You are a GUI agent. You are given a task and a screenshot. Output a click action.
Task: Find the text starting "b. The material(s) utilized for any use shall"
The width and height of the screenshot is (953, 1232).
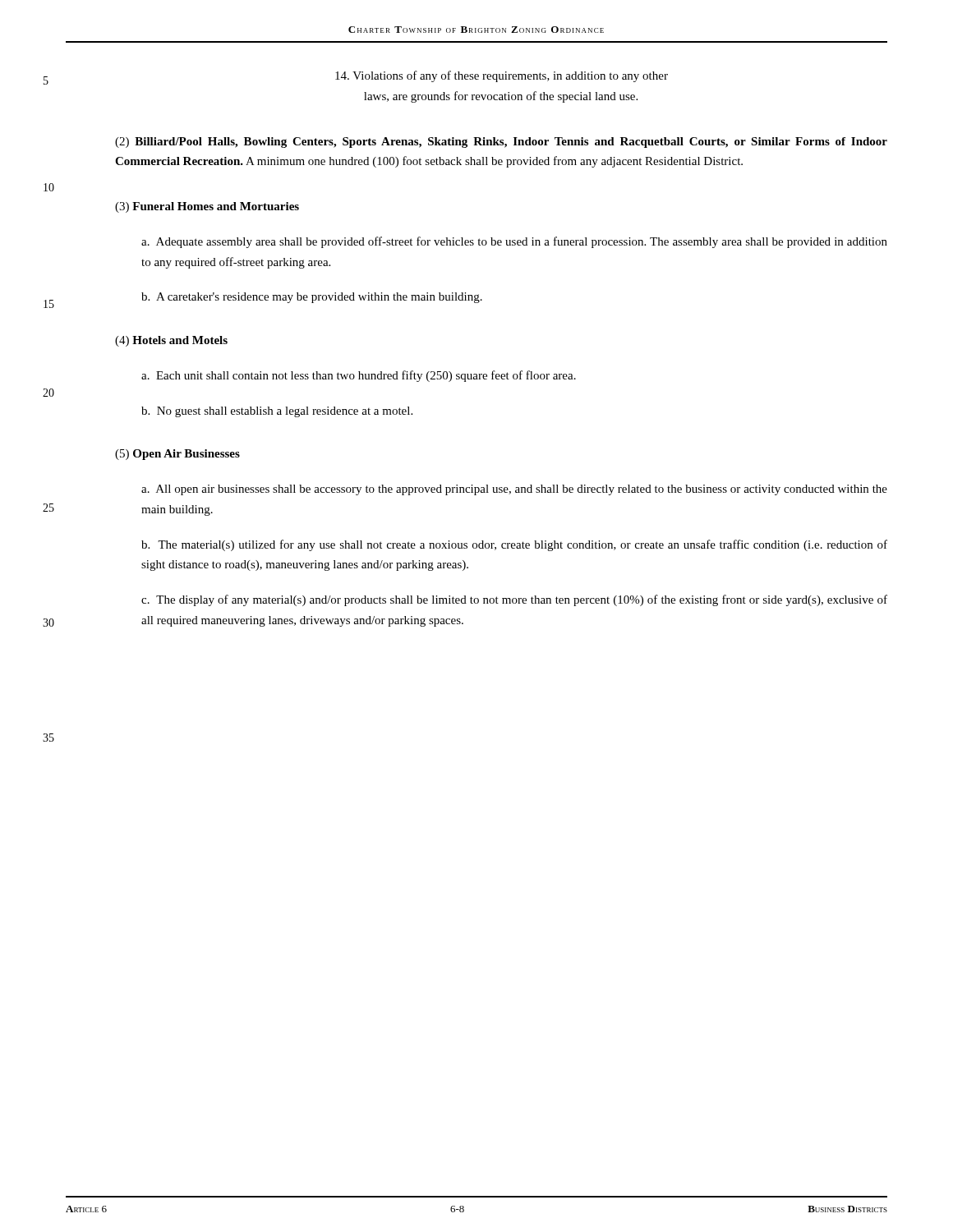pos(514,554)
